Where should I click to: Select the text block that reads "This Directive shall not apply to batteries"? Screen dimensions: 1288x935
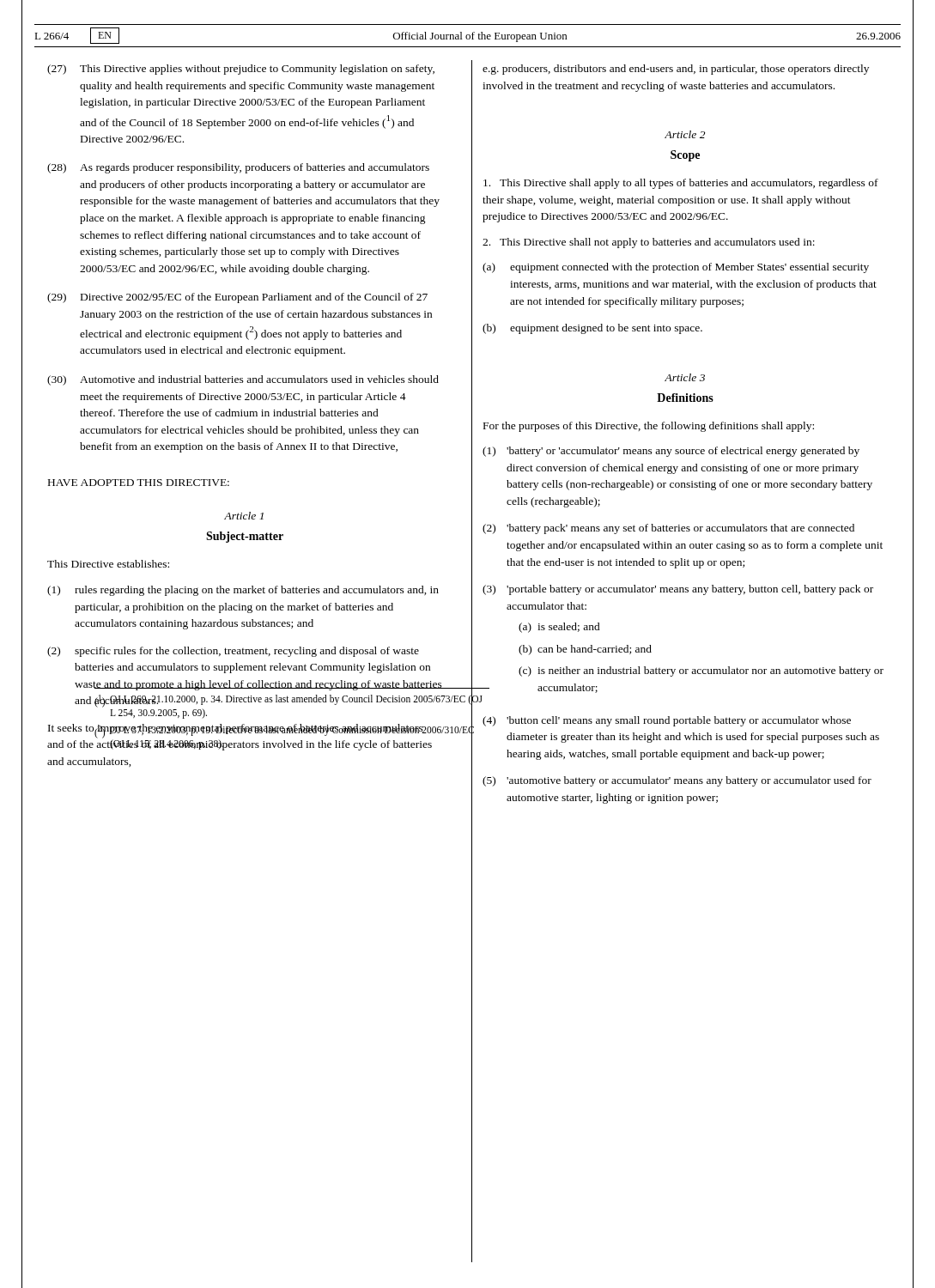649,242
